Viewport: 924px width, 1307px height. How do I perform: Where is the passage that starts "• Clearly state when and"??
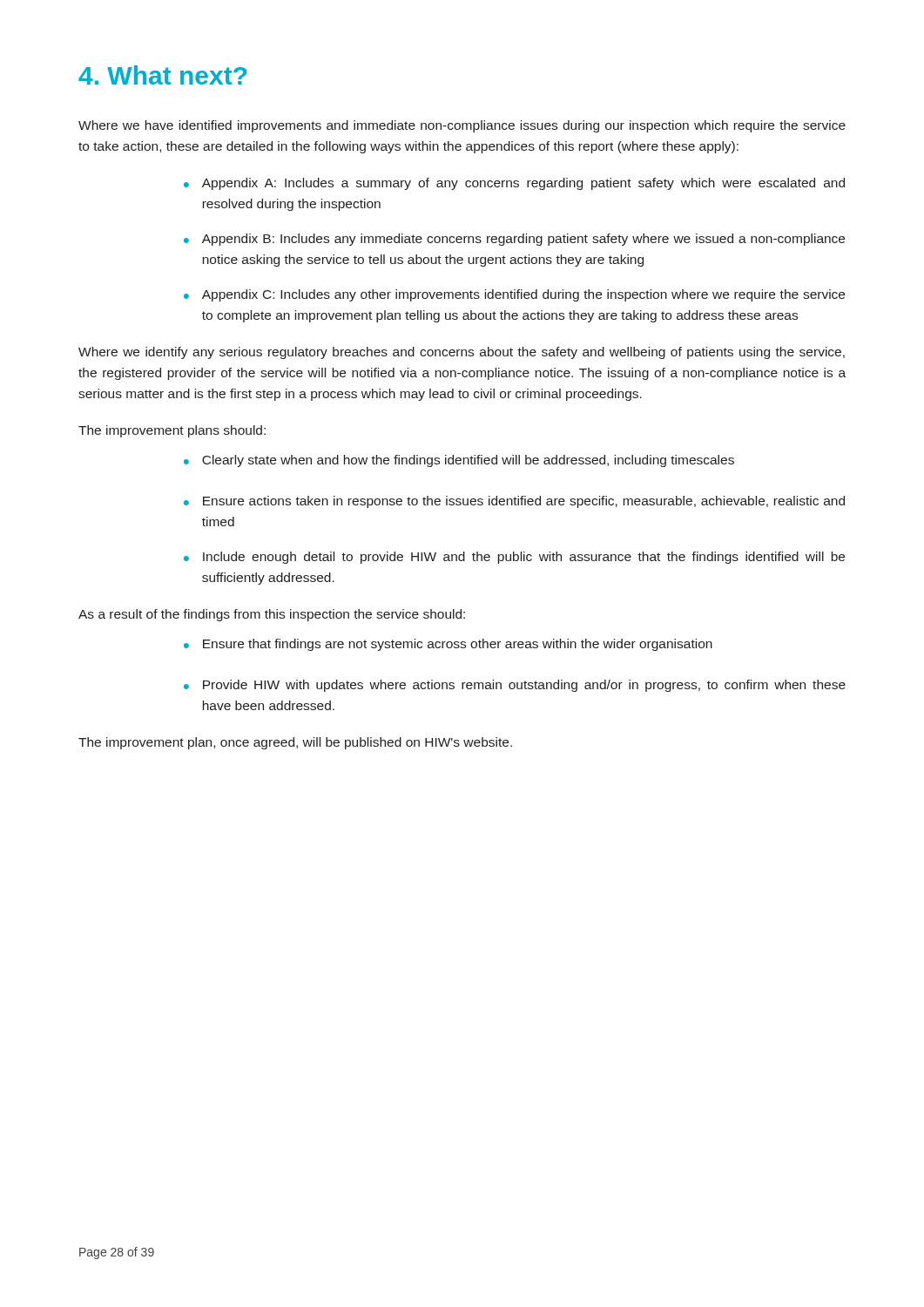[x=459, y=463]
